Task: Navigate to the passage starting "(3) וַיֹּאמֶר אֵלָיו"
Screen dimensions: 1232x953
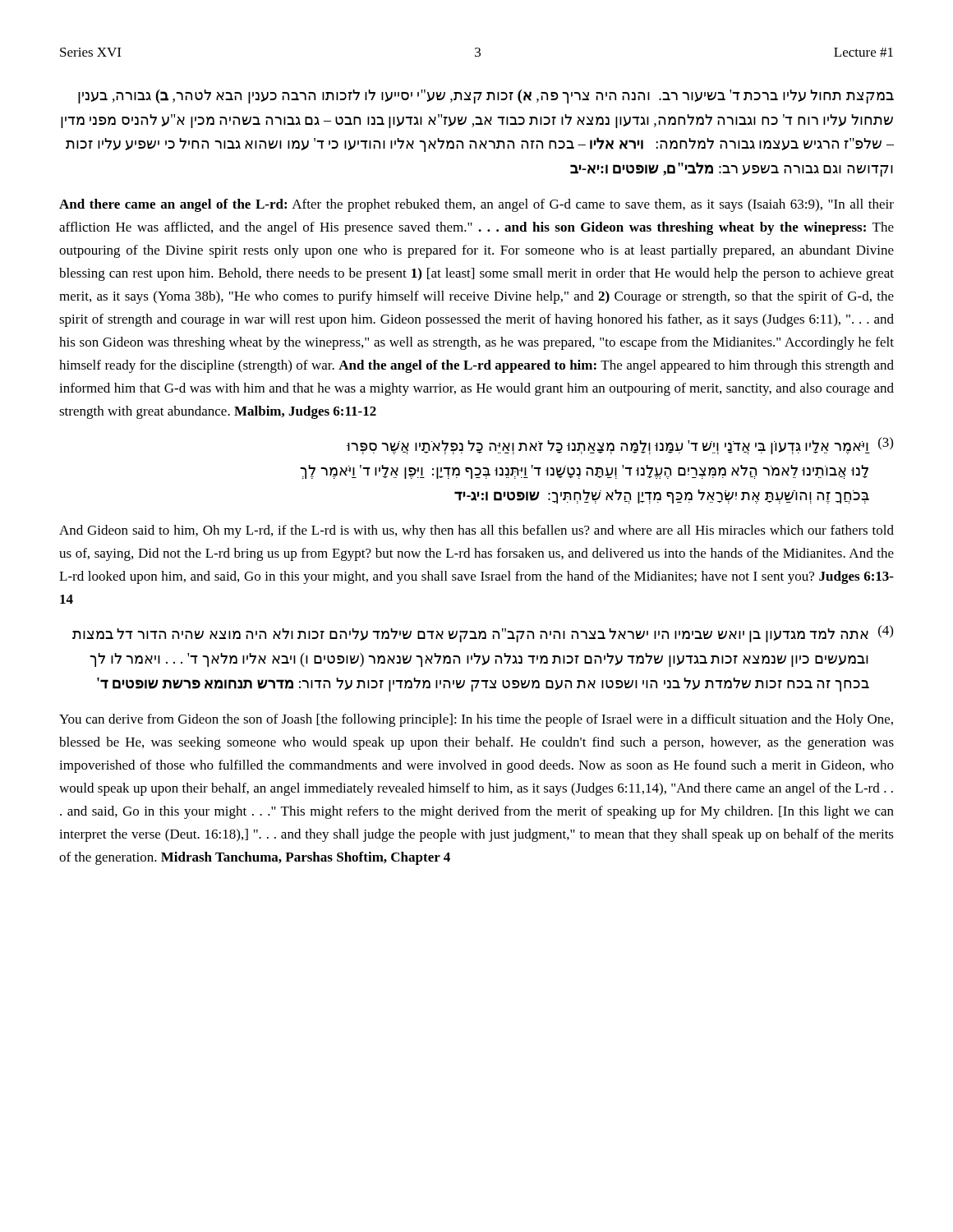Action: click(476, 471)
